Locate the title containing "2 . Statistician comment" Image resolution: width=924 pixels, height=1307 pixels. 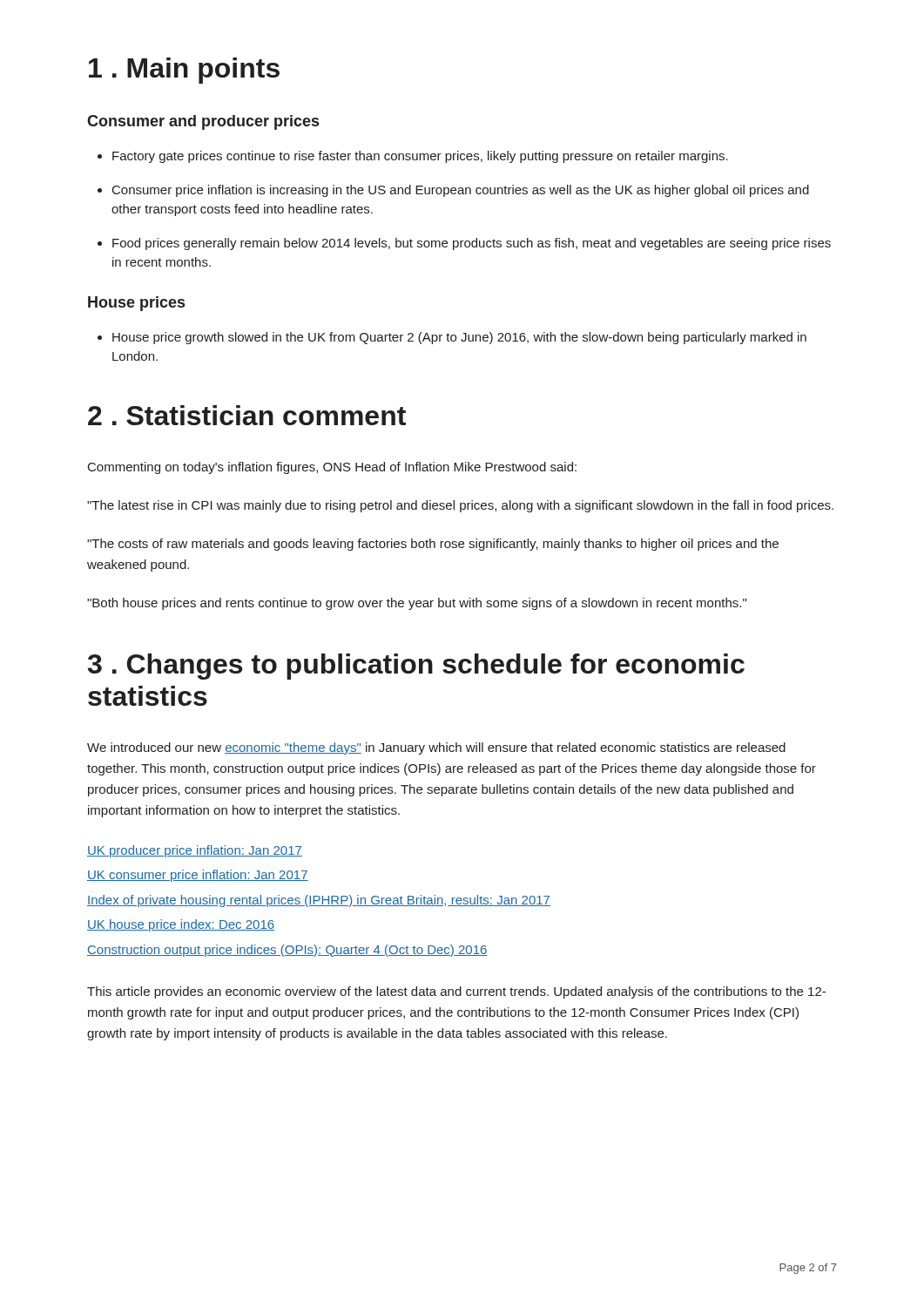click(x=247, y=415)
